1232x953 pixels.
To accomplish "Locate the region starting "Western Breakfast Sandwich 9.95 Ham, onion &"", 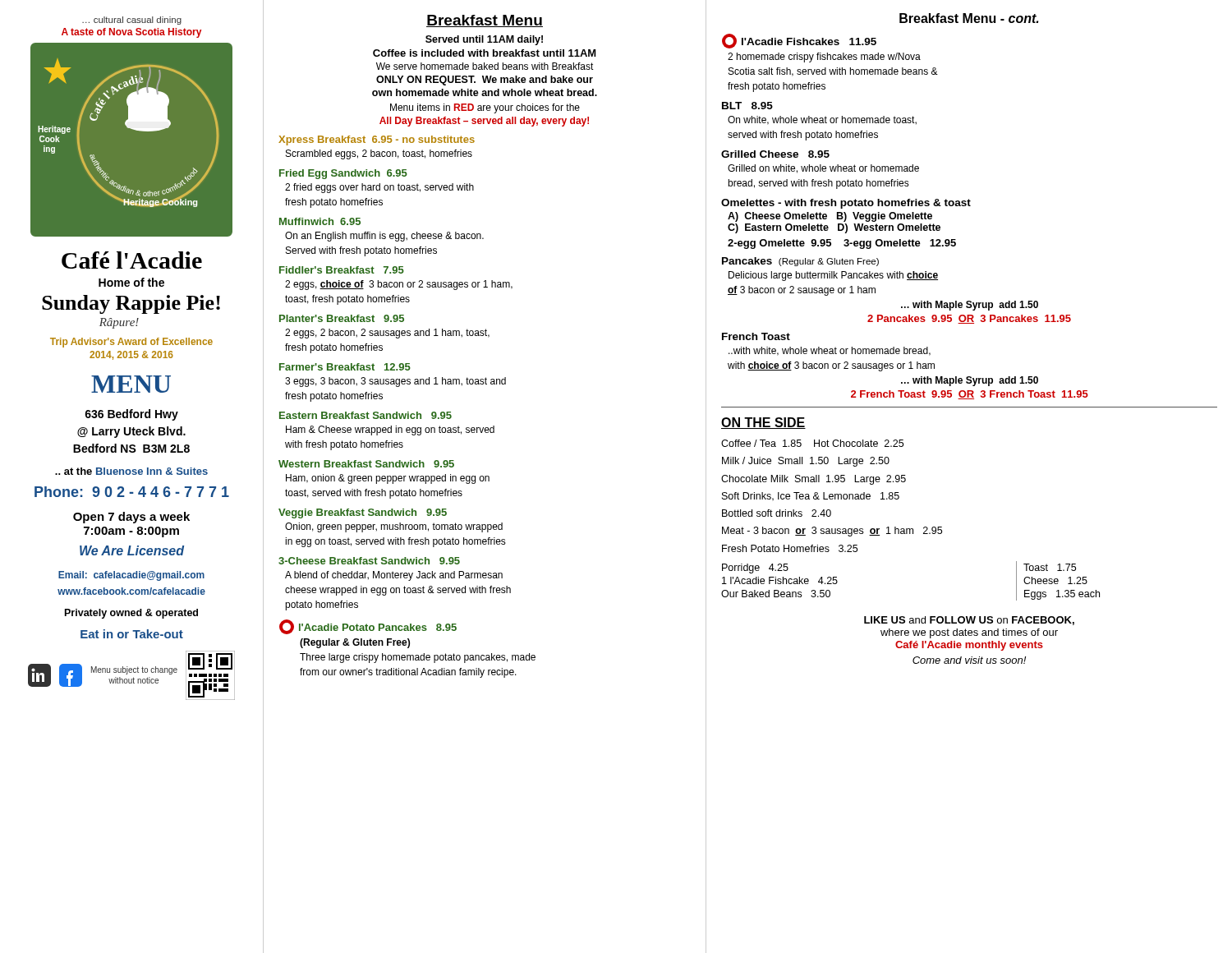I will (x=485, y=479).
